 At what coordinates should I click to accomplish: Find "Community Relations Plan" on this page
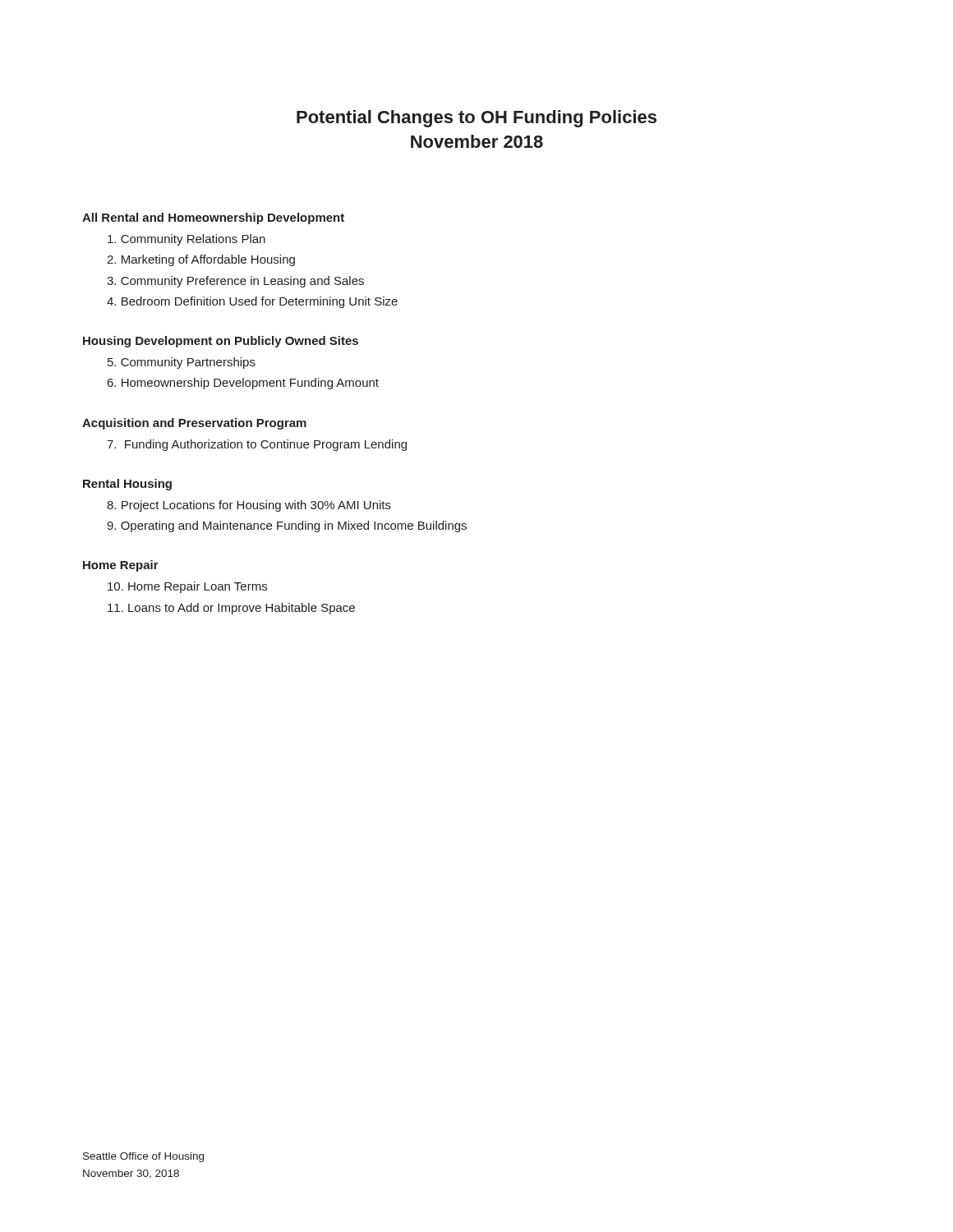186,239
